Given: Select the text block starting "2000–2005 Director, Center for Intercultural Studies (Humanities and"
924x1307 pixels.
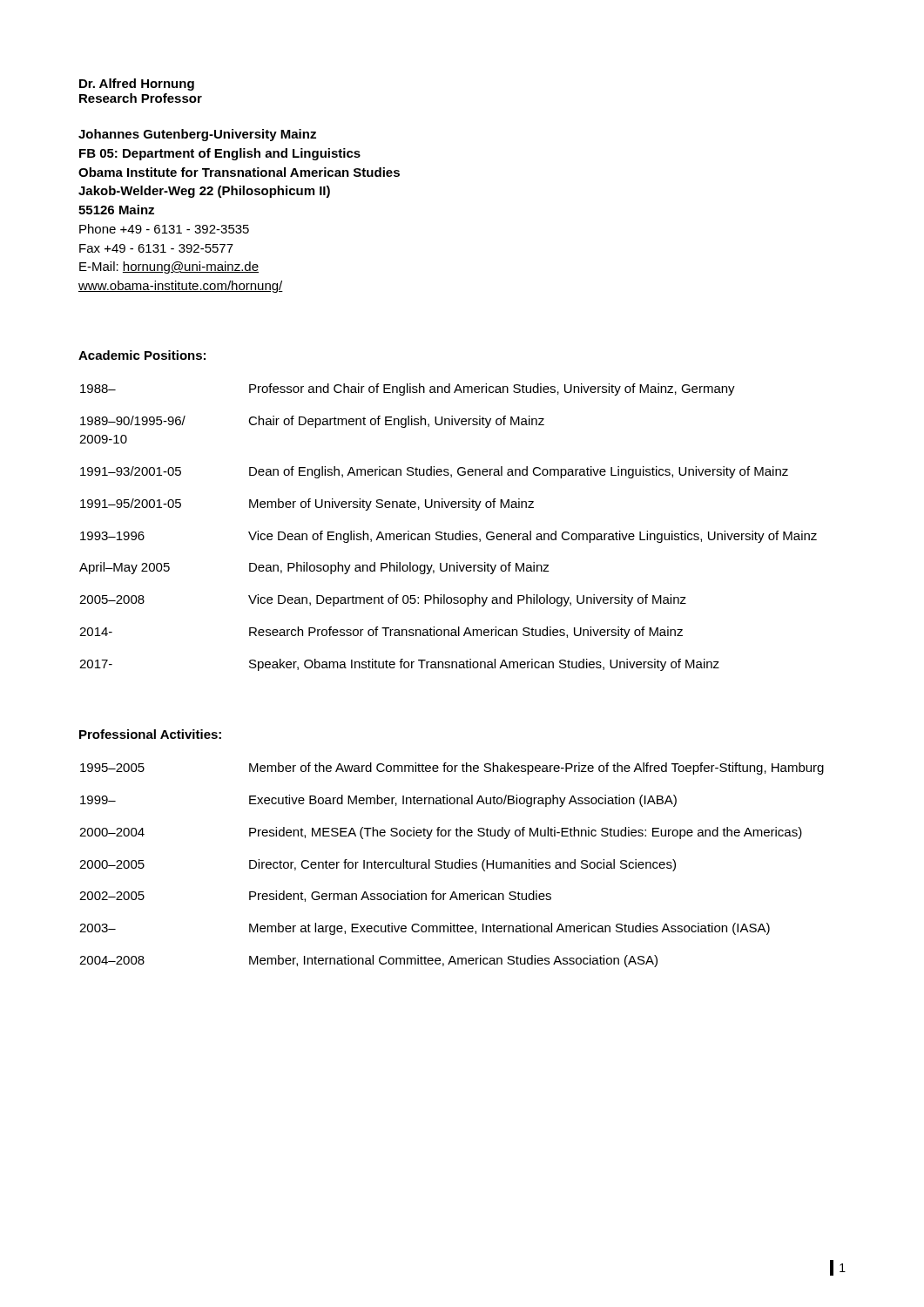Looking at the screenshot, I should click(462, 869).
